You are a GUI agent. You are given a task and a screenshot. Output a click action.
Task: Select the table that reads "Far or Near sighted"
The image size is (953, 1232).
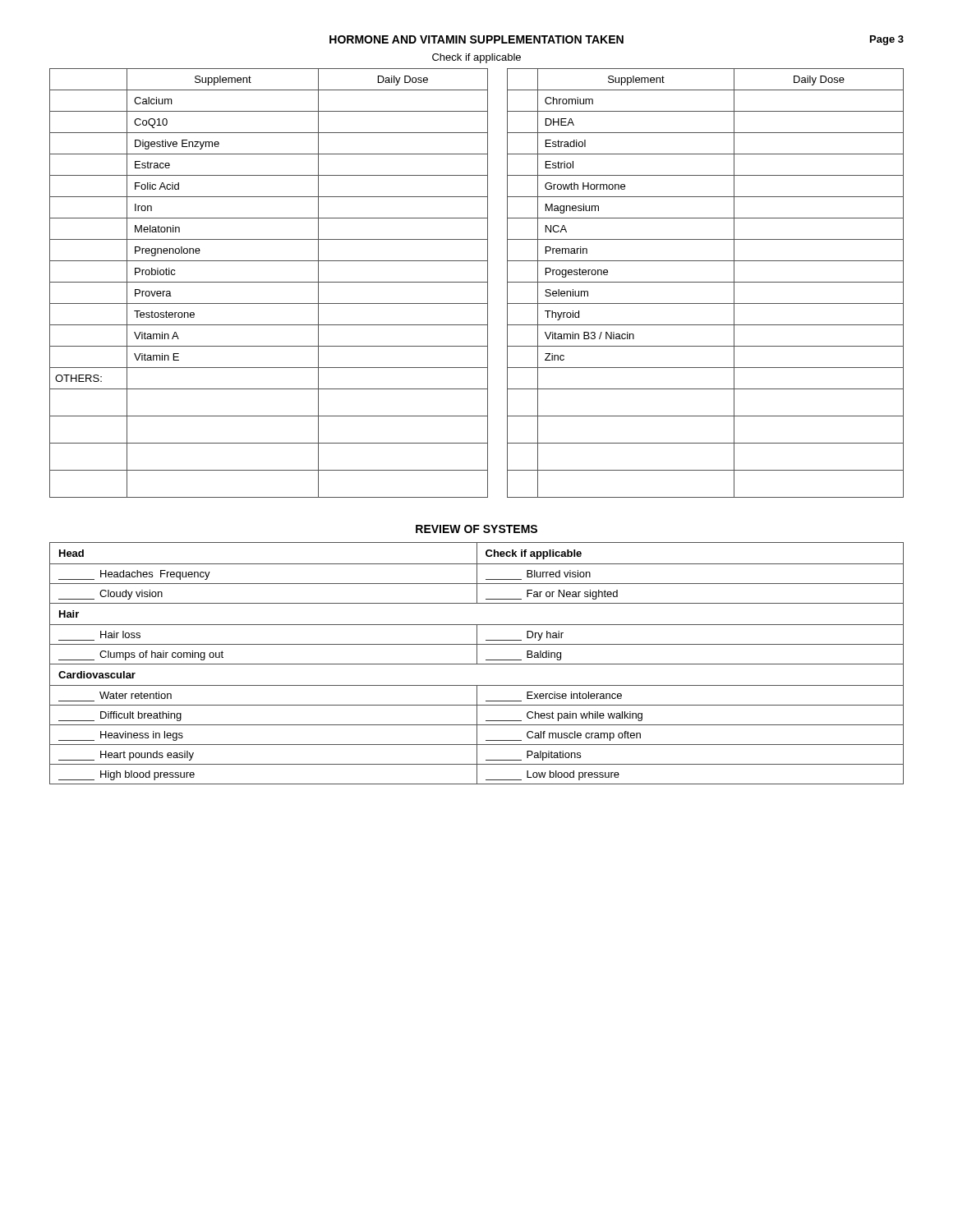point(476,663)
